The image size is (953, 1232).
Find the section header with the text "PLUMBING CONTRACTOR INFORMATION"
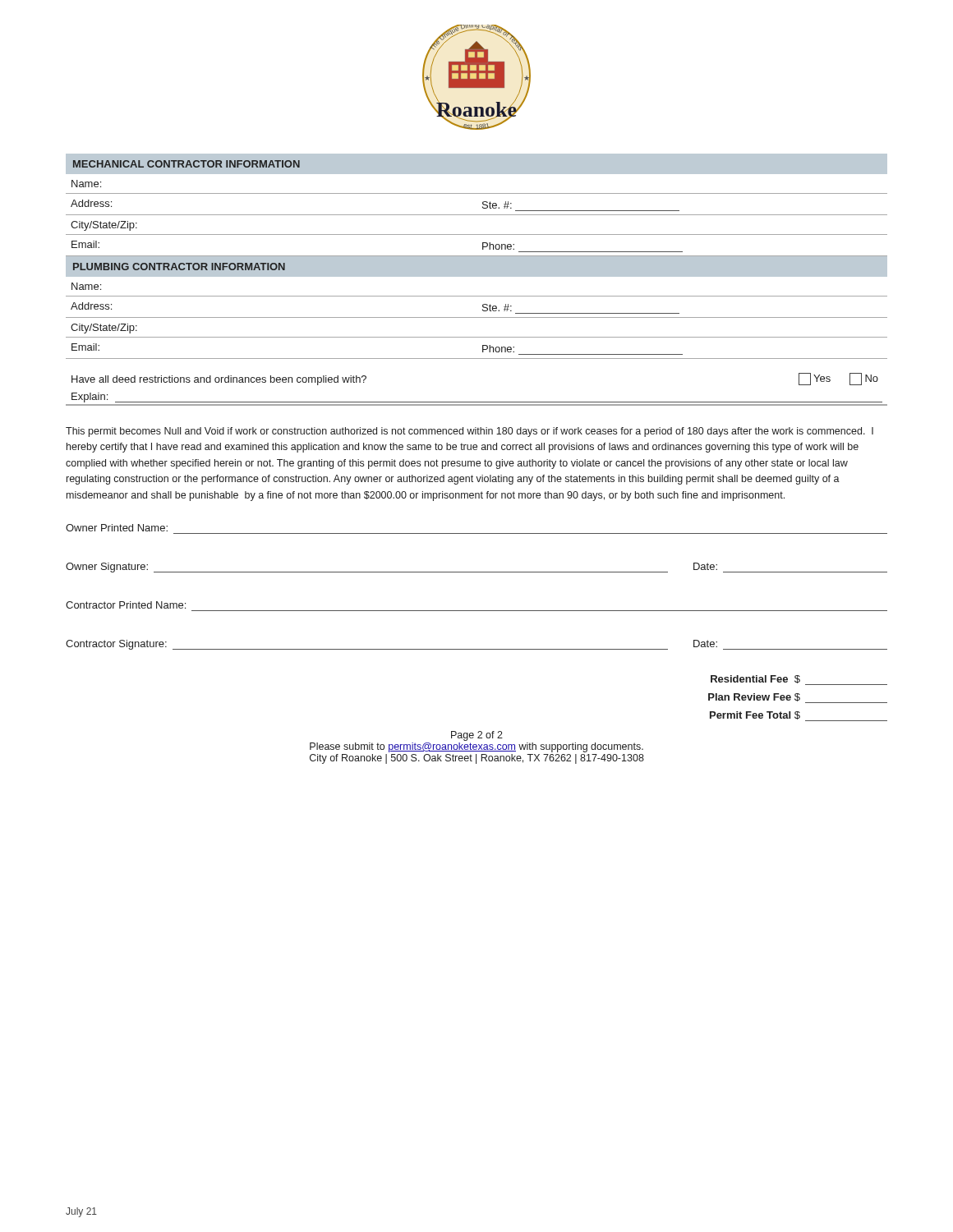point(179,266)
